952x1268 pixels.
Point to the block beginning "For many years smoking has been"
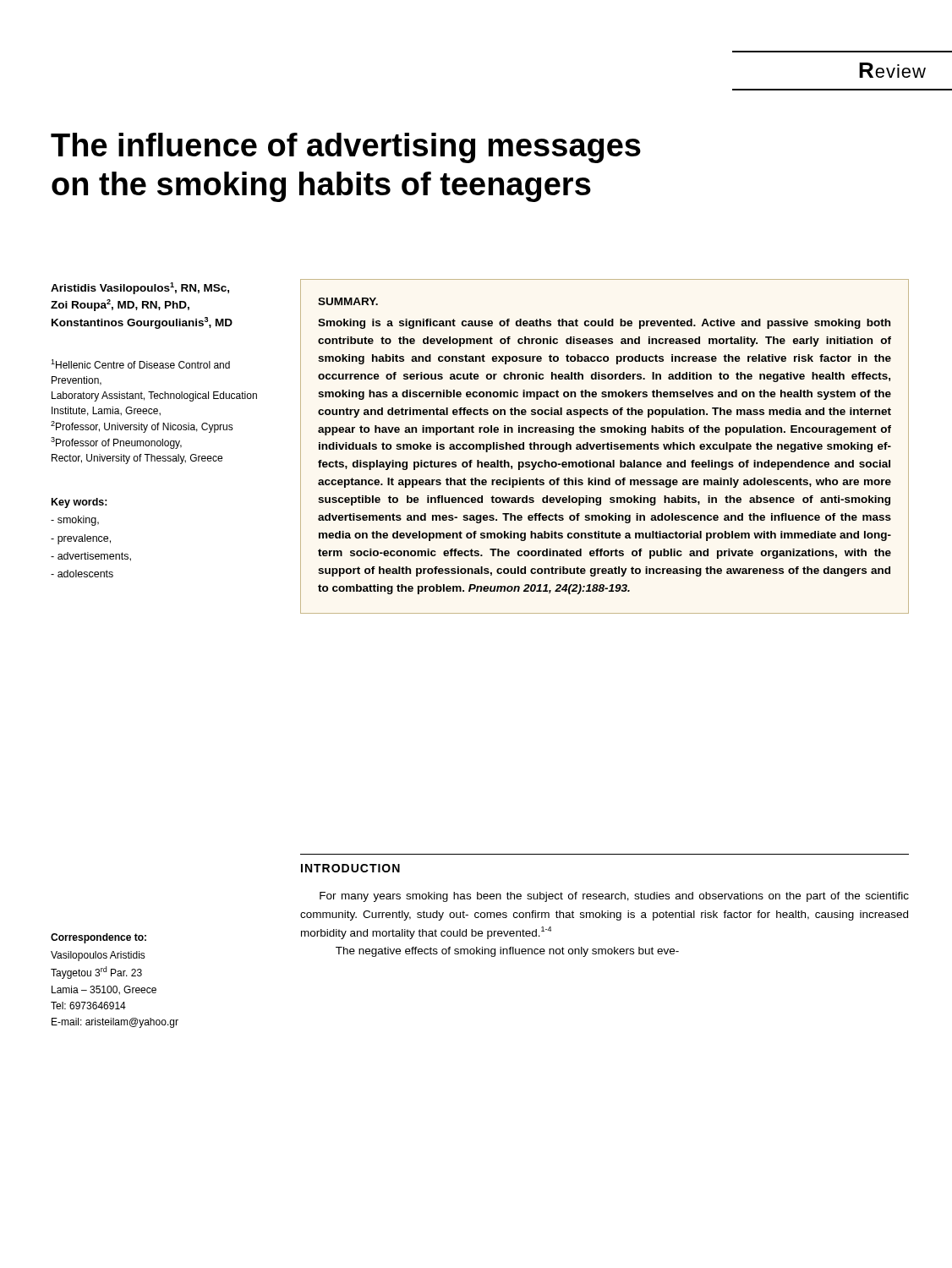pyautogui.click(x=605, y=923)
